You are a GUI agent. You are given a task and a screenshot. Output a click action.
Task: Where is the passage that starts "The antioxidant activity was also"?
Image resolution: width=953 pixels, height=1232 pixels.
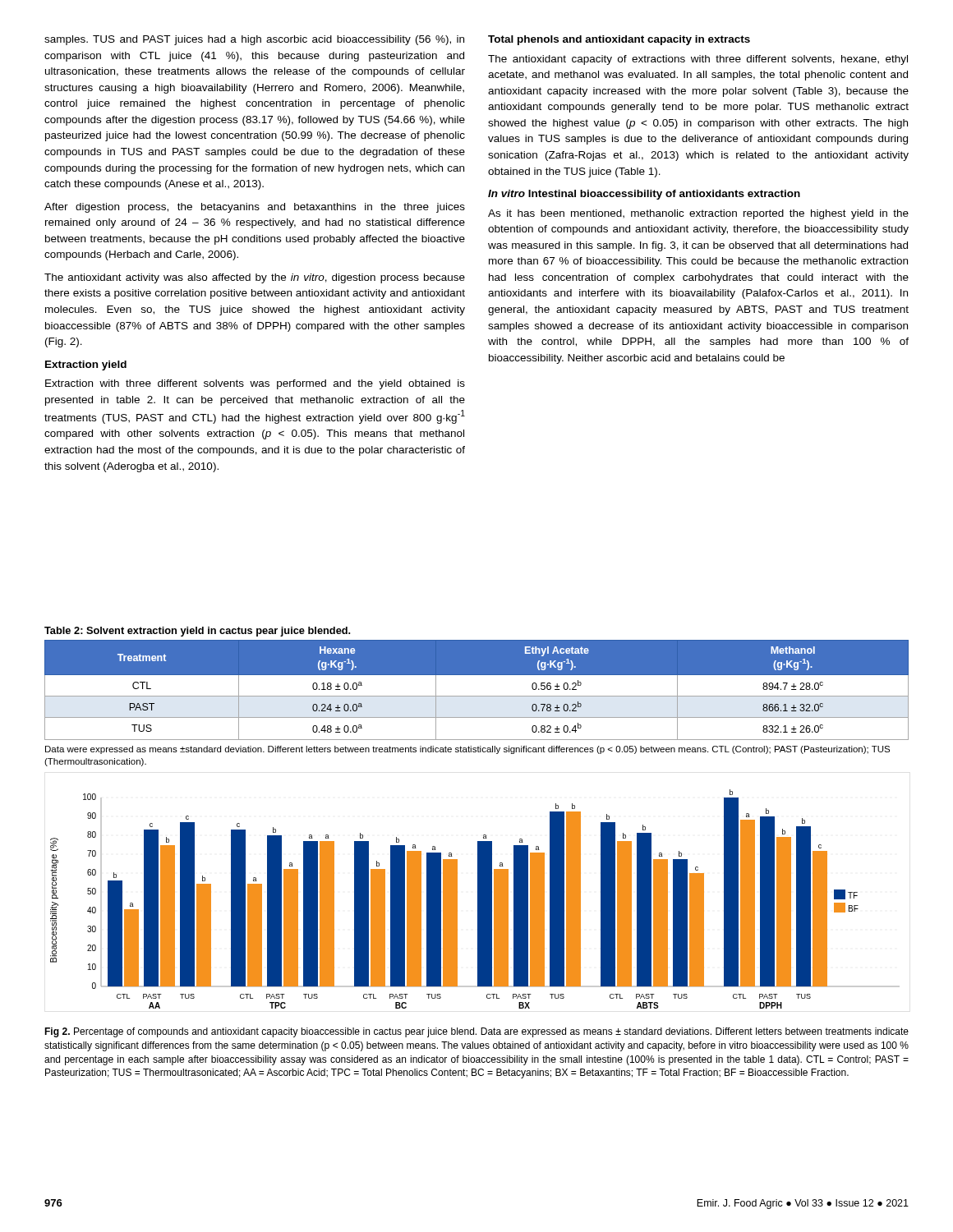pyautogui.click(x=255, y=309)
